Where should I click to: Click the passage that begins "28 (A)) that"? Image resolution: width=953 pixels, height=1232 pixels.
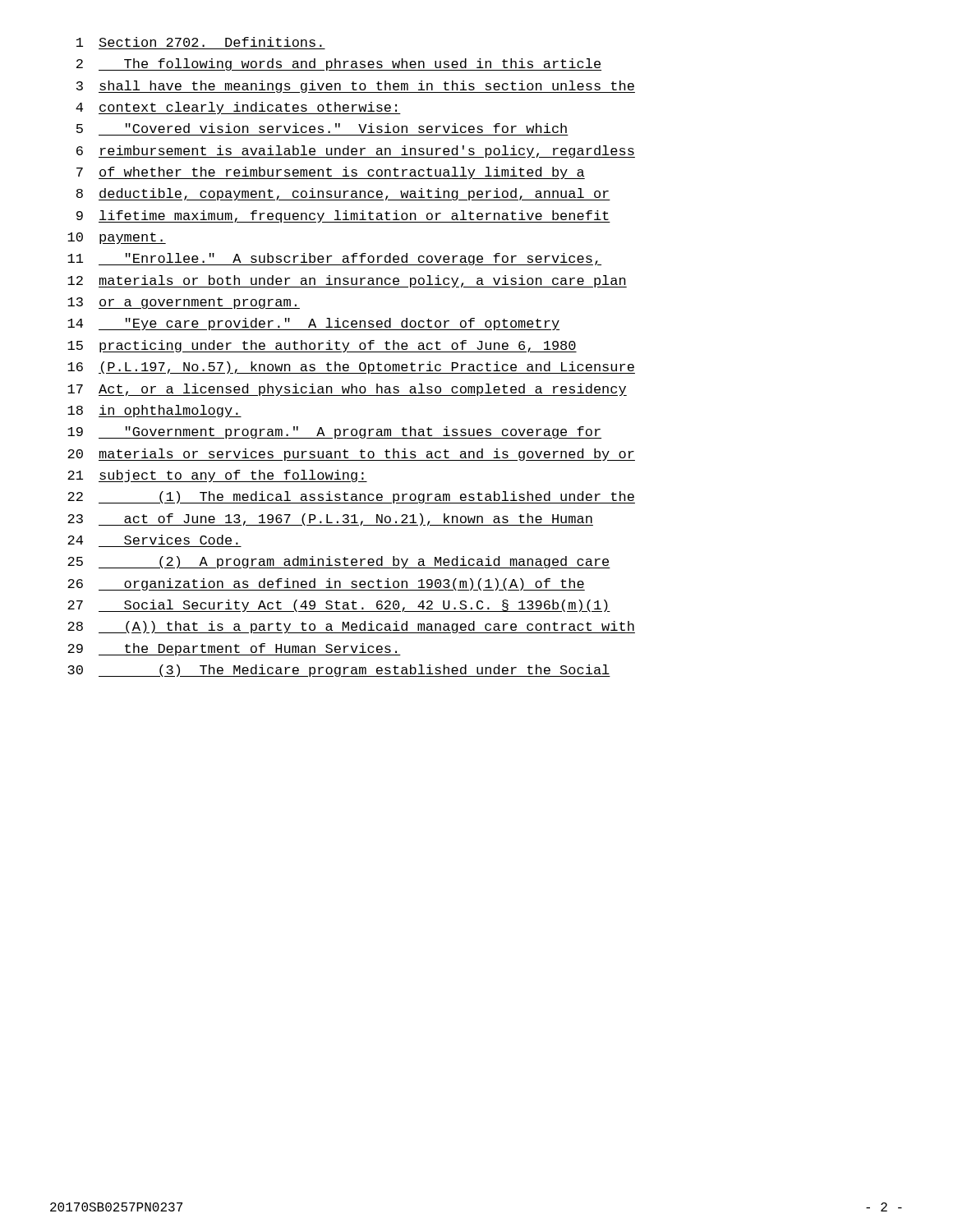tap(342, 628)
